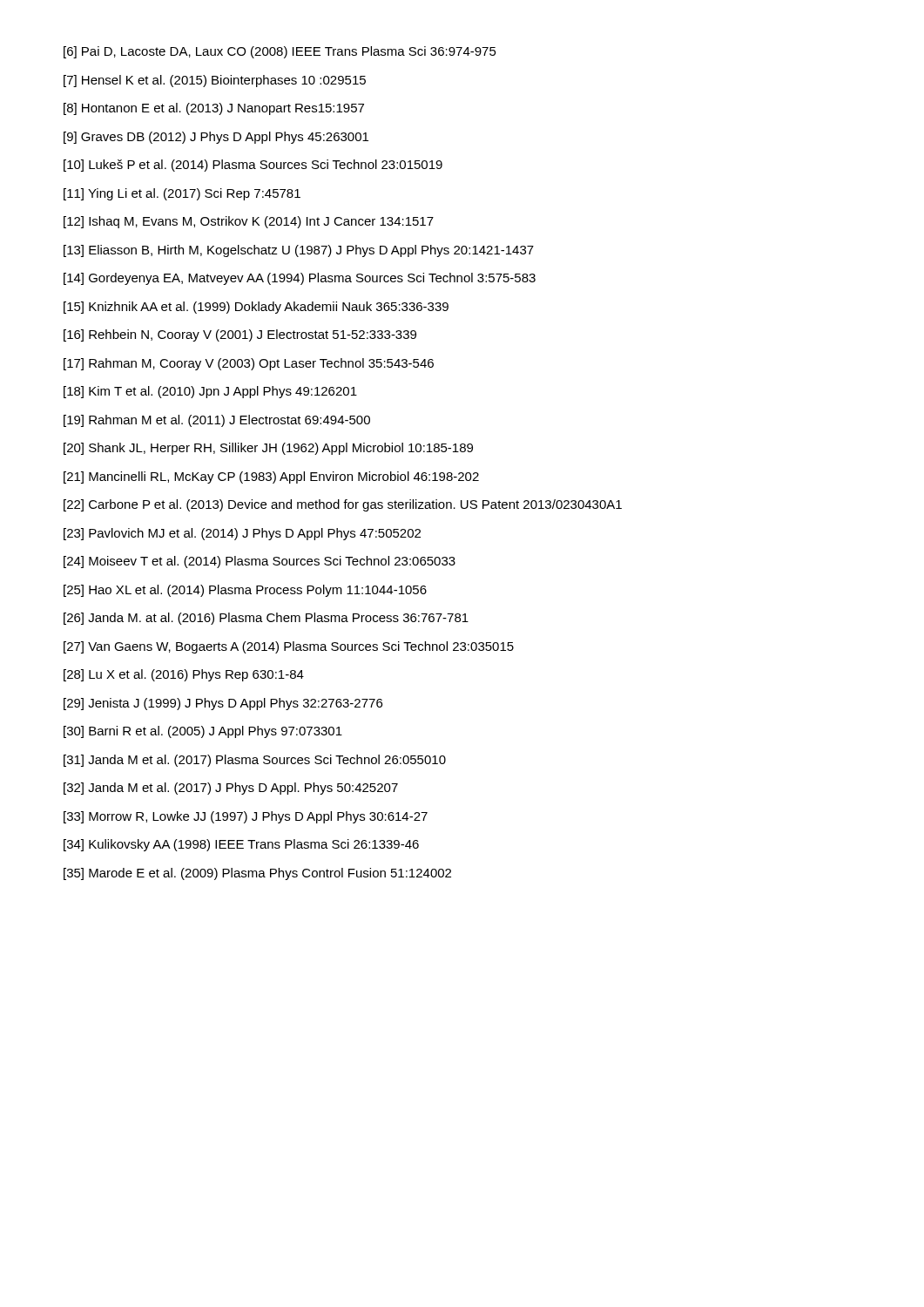Select the region starting "[29] Jenista J (1999)"

coord(223,702)
